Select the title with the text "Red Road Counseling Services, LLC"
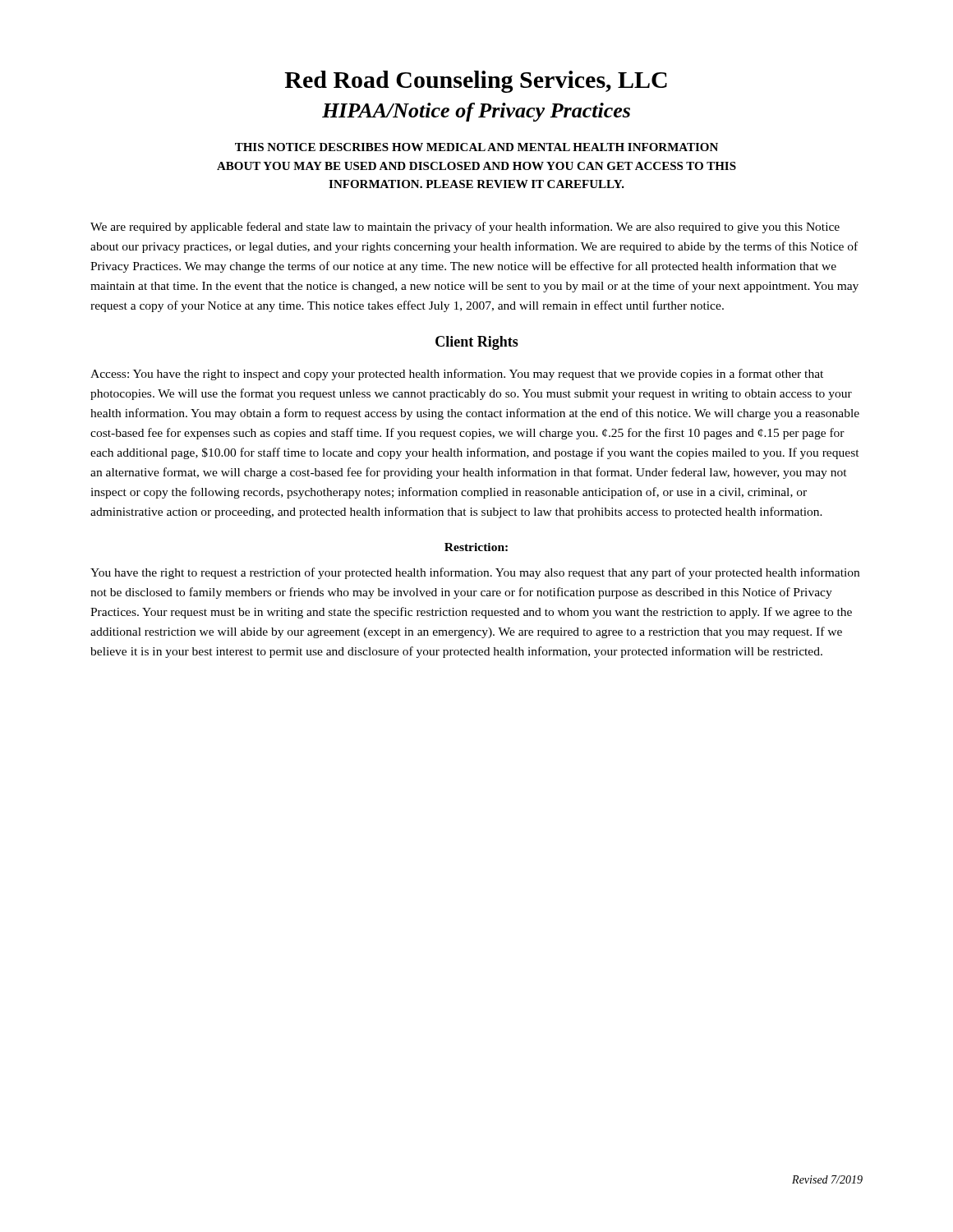 pyautogui.click(x=476, y=80)
